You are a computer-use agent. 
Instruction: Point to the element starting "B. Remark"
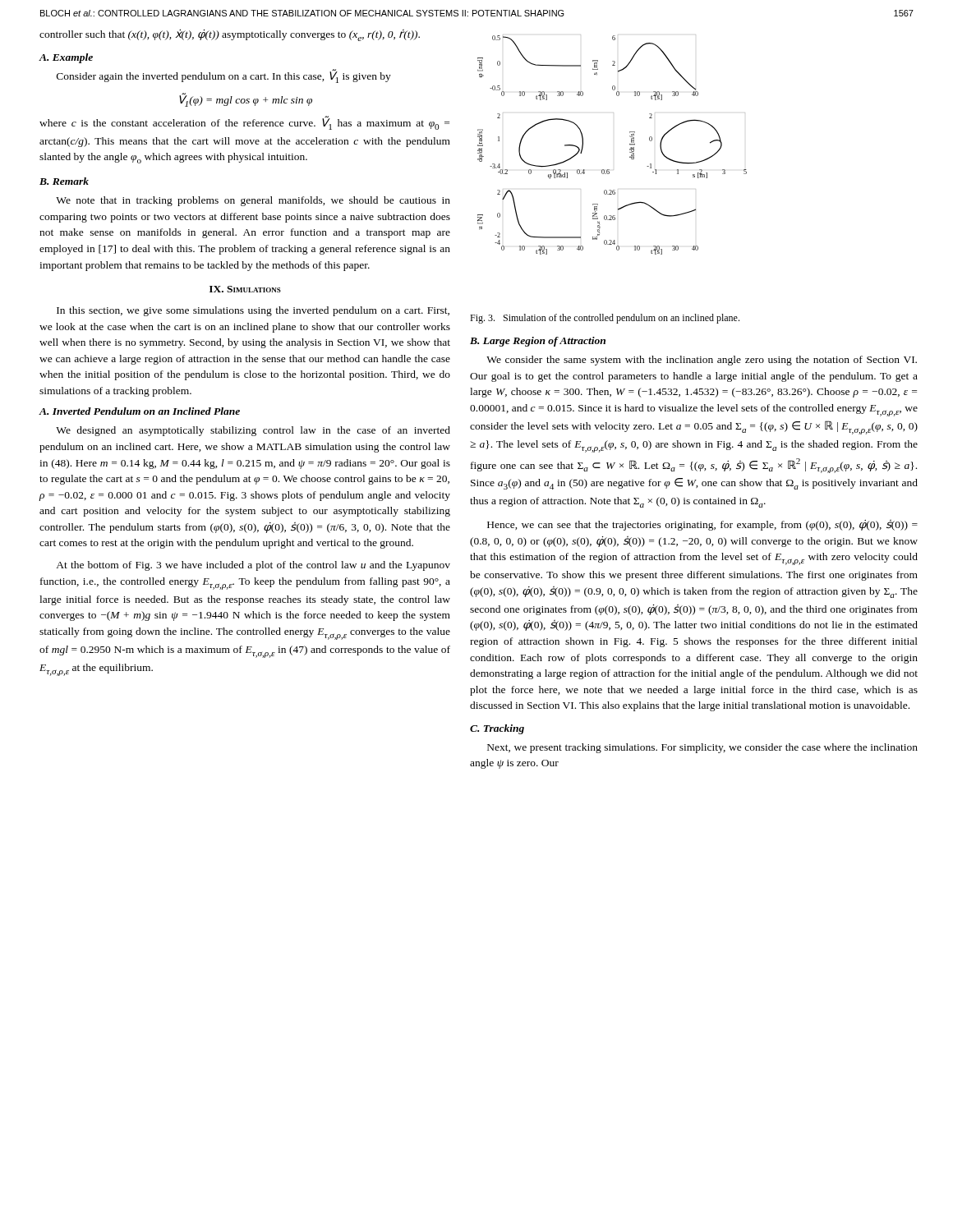pos(64,181)
